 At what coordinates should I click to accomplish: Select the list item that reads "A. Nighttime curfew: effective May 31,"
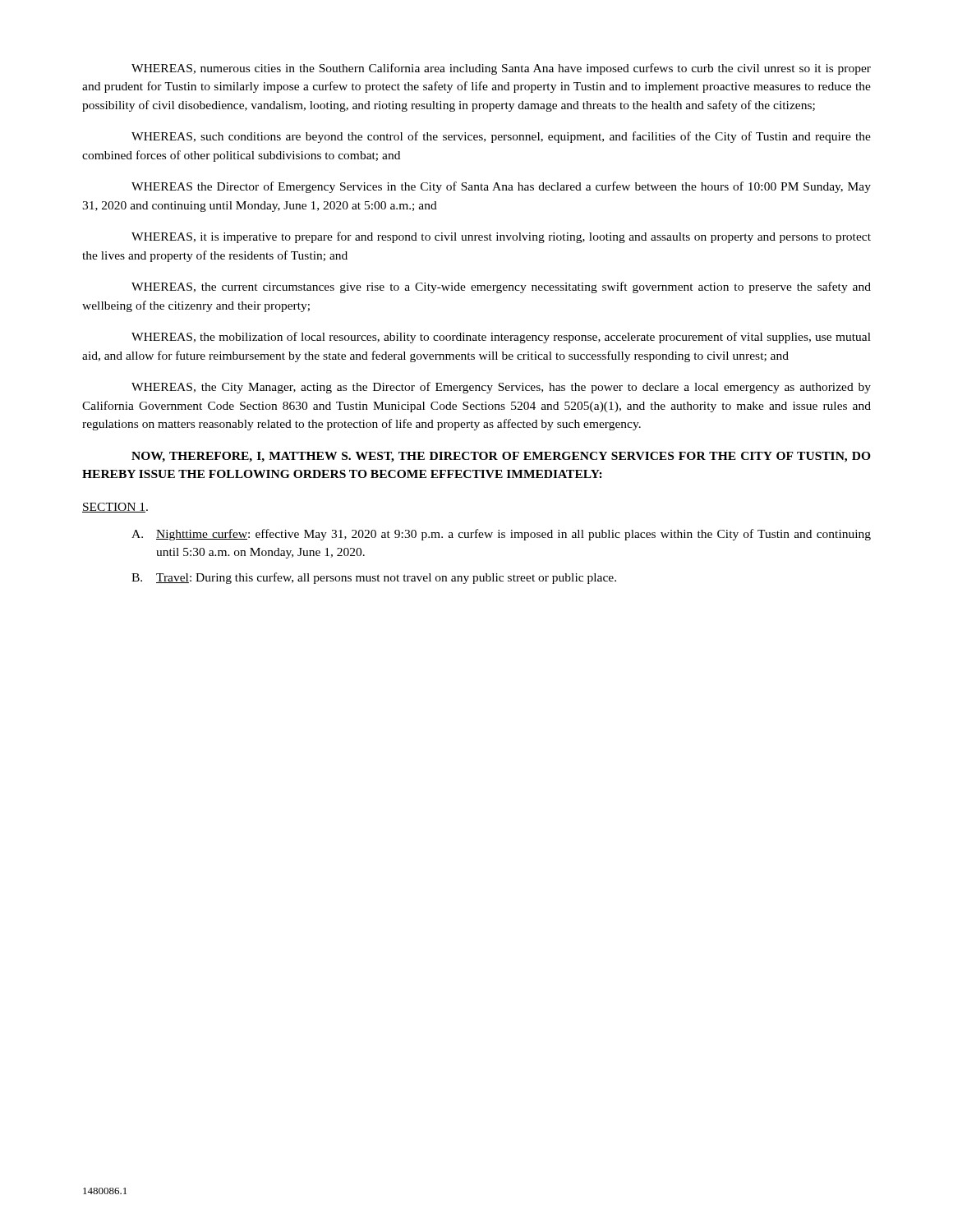click(501, 543)
